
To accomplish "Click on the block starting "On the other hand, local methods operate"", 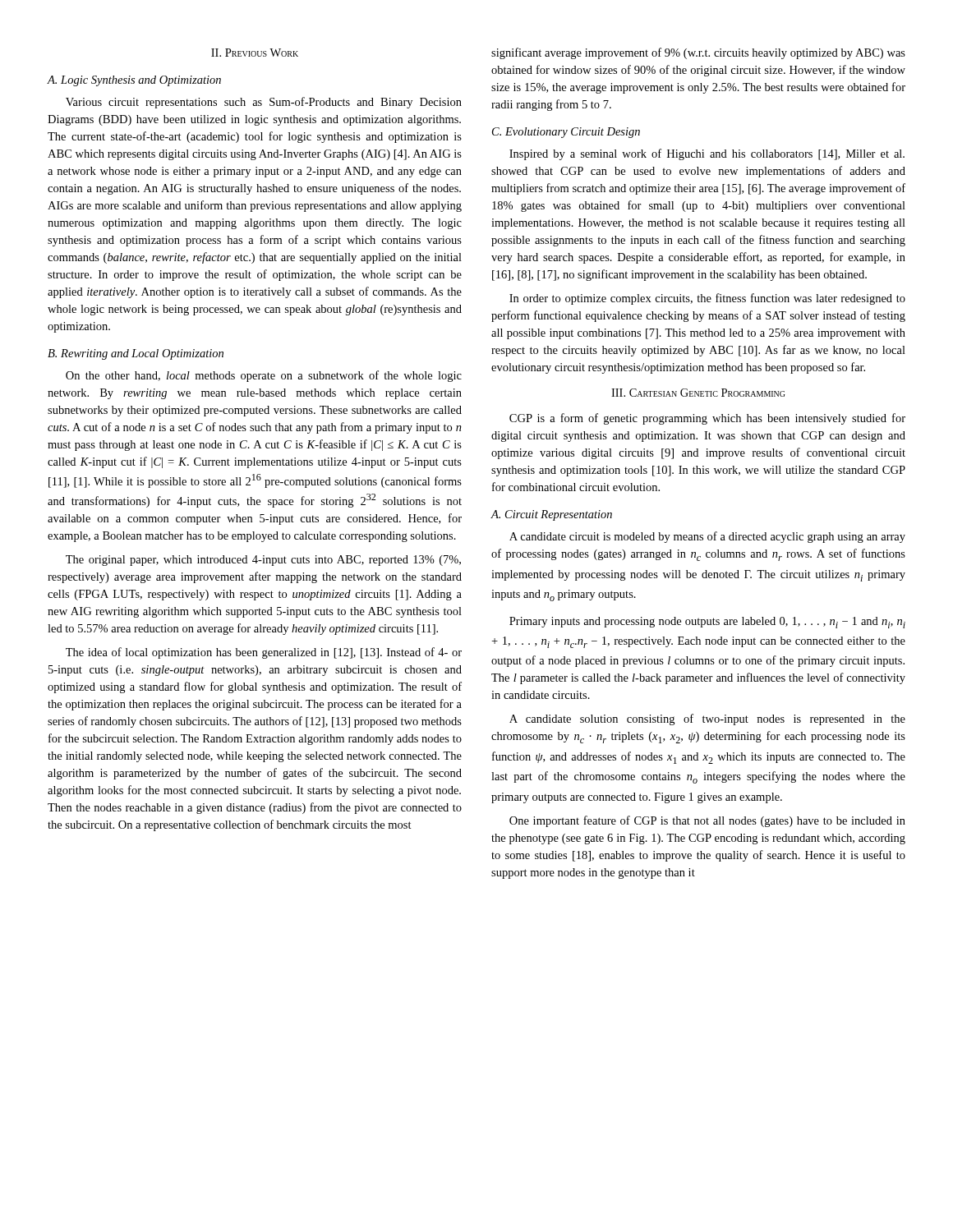I will coord(255,601).
